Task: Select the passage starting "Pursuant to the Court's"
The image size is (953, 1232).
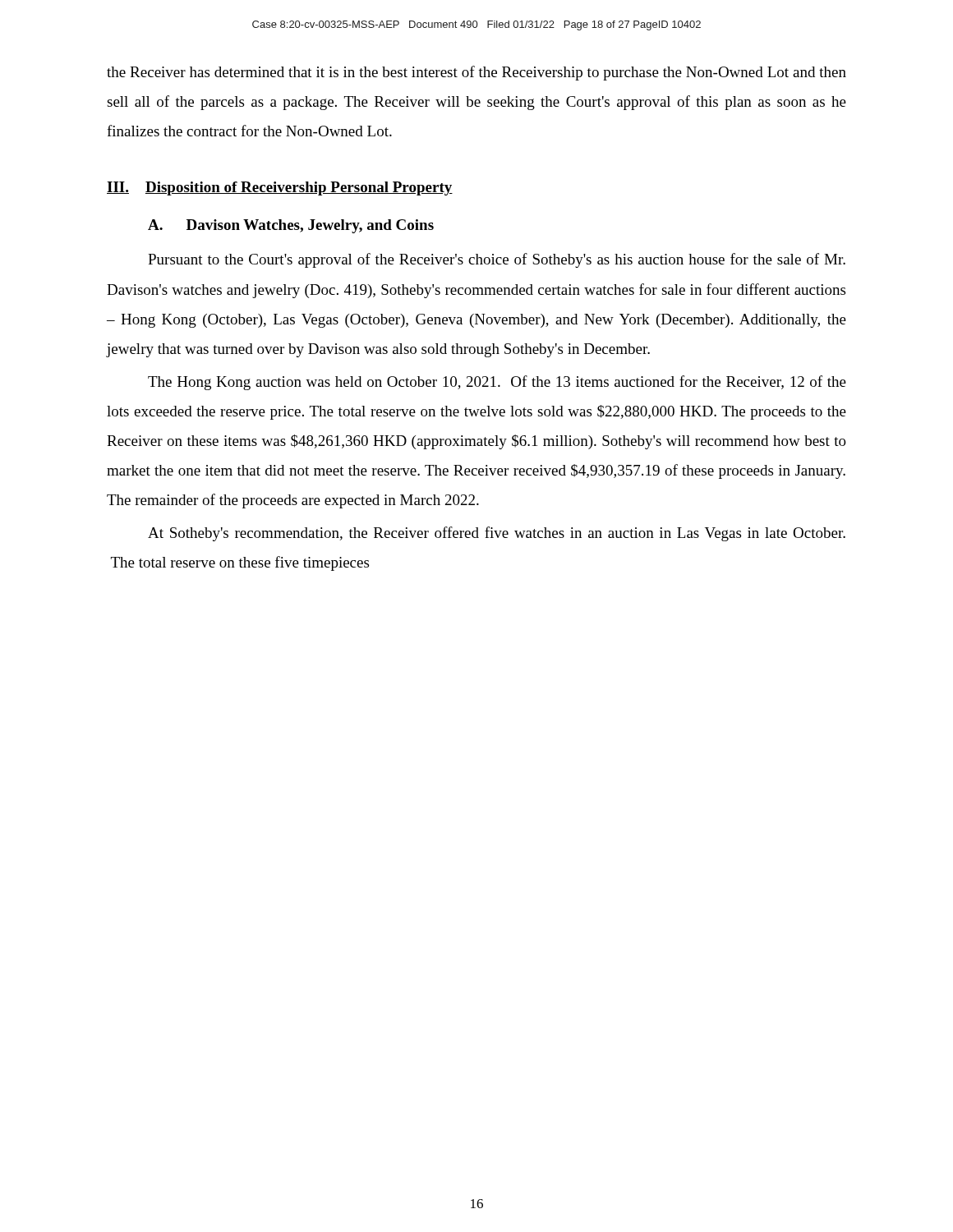Action: tap(476, 304)
